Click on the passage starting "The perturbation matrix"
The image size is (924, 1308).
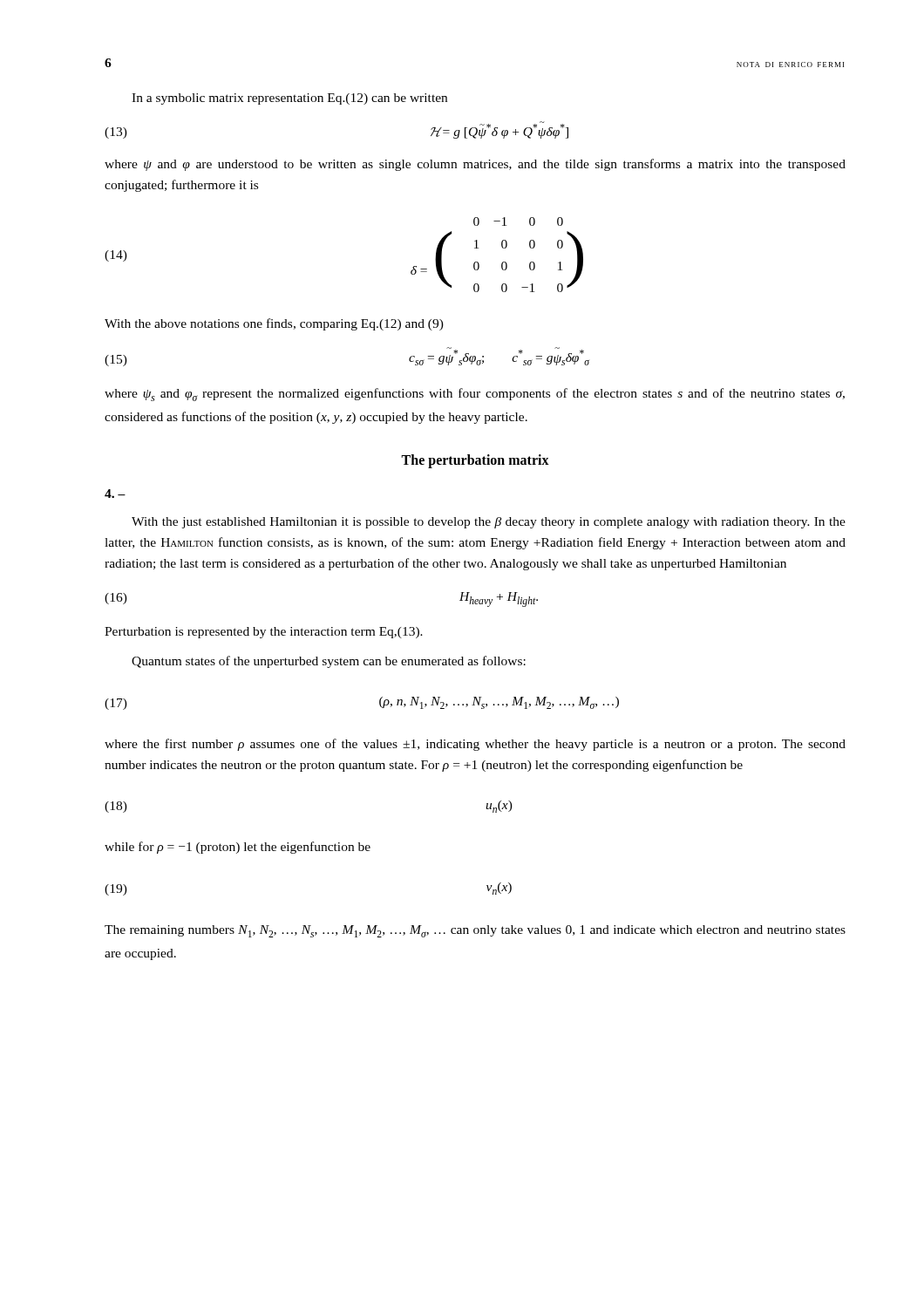pyautogui.click(x=475, y=460)
